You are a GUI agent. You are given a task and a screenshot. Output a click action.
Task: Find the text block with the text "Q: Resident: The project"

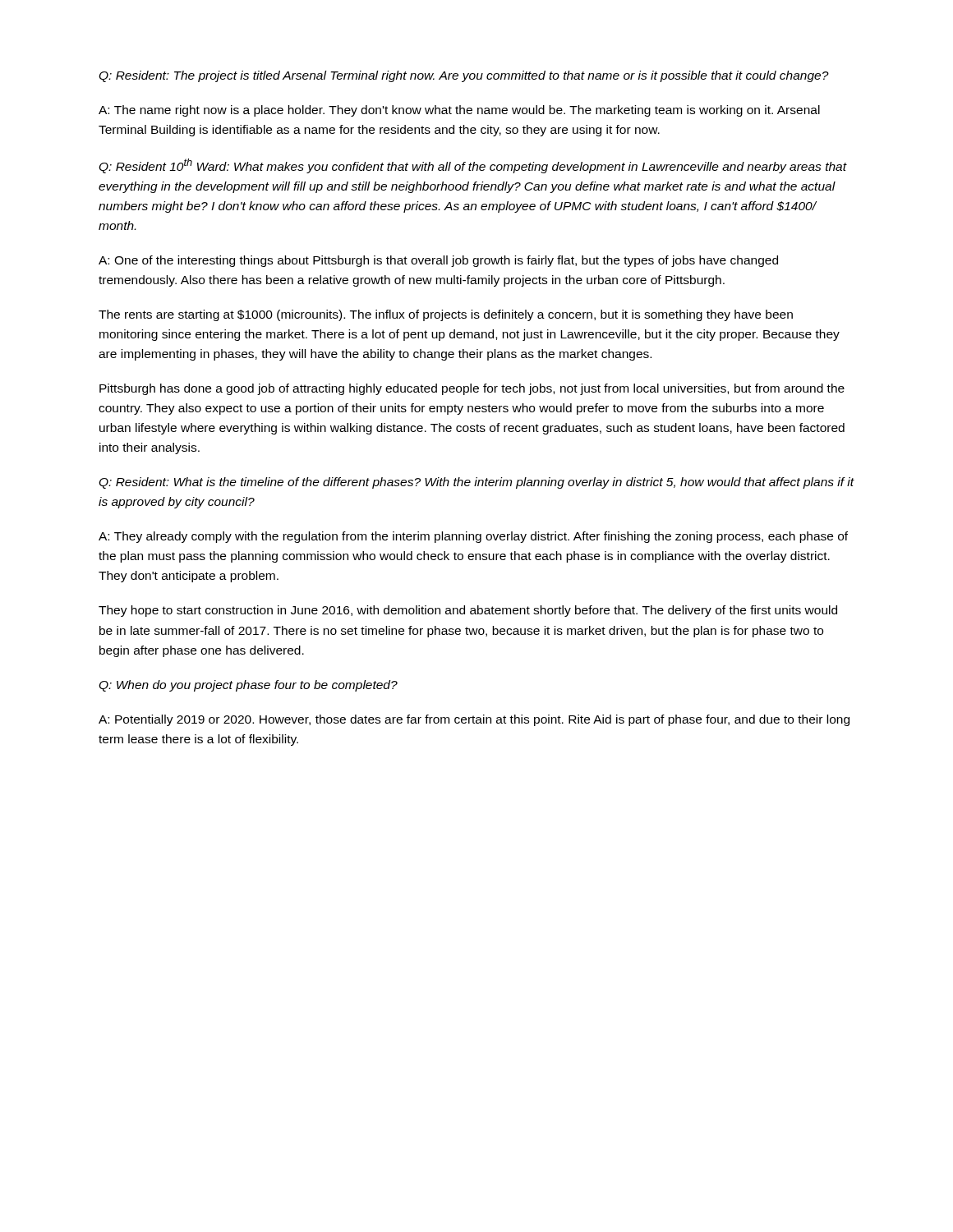pos(463,75)
